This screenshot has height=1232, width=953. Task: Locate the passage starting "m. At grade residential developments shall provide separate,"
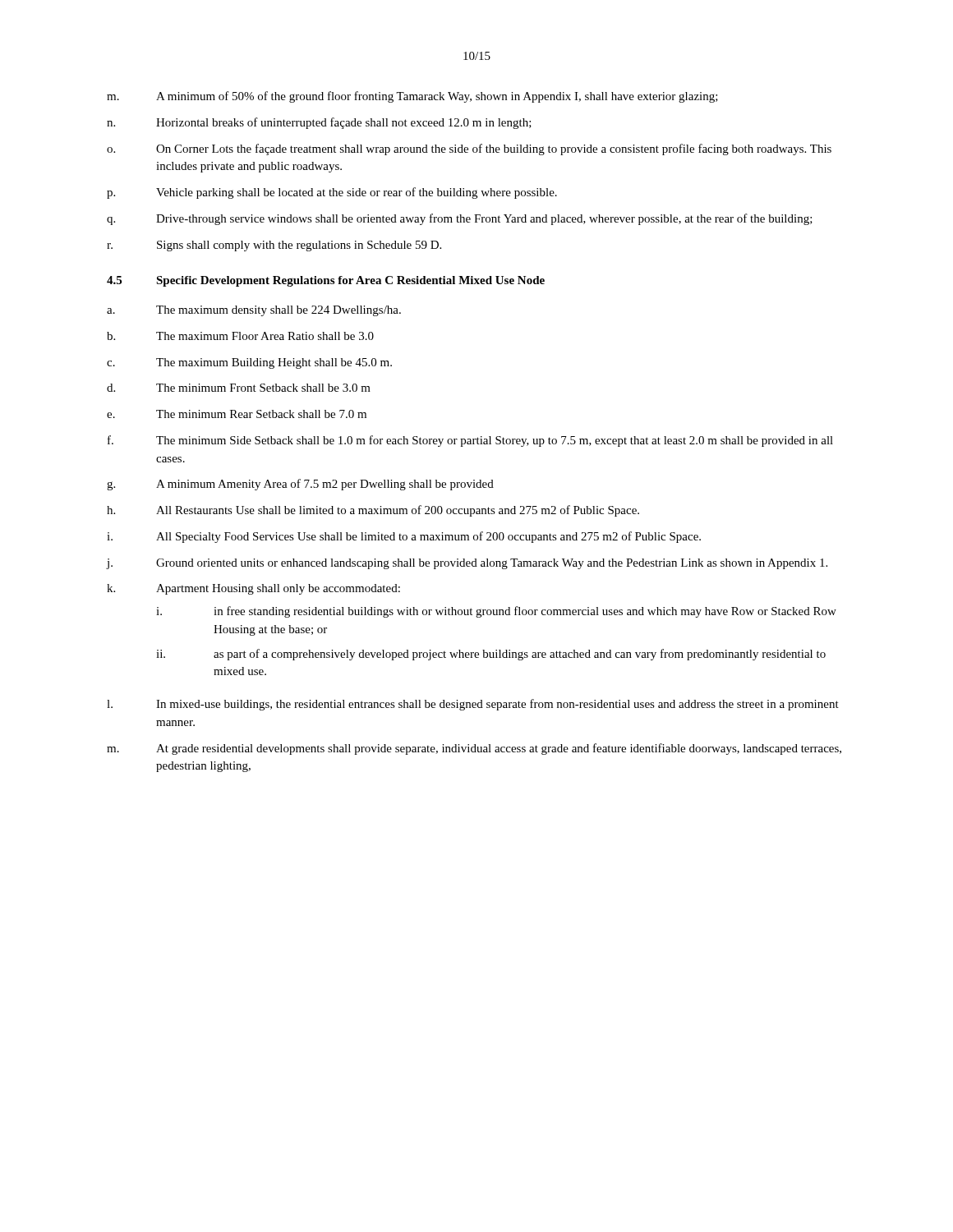(x=476, y=757)
